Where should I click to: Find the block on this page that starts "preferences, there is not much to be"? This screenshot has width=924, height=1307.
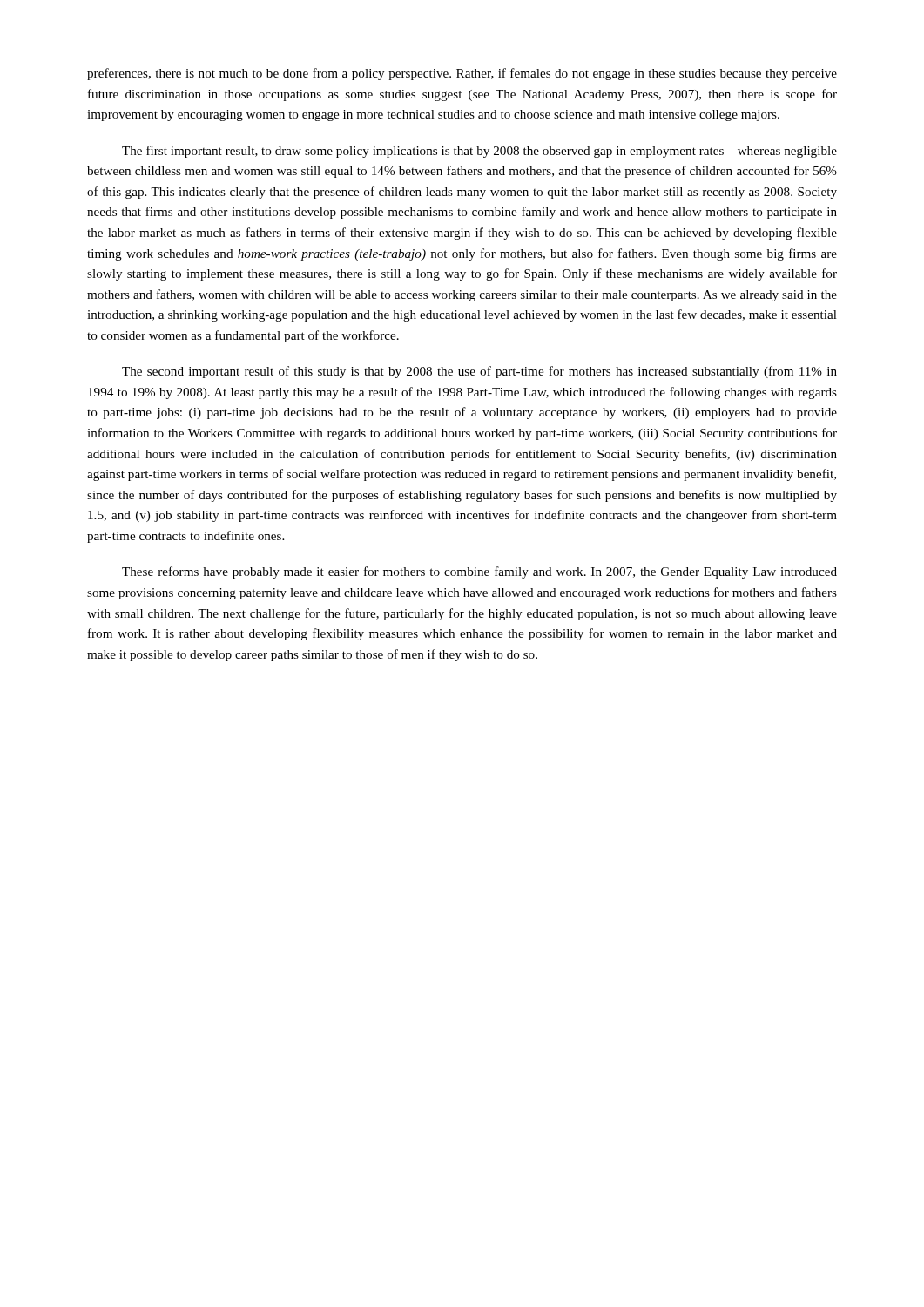tap(462, 94)
